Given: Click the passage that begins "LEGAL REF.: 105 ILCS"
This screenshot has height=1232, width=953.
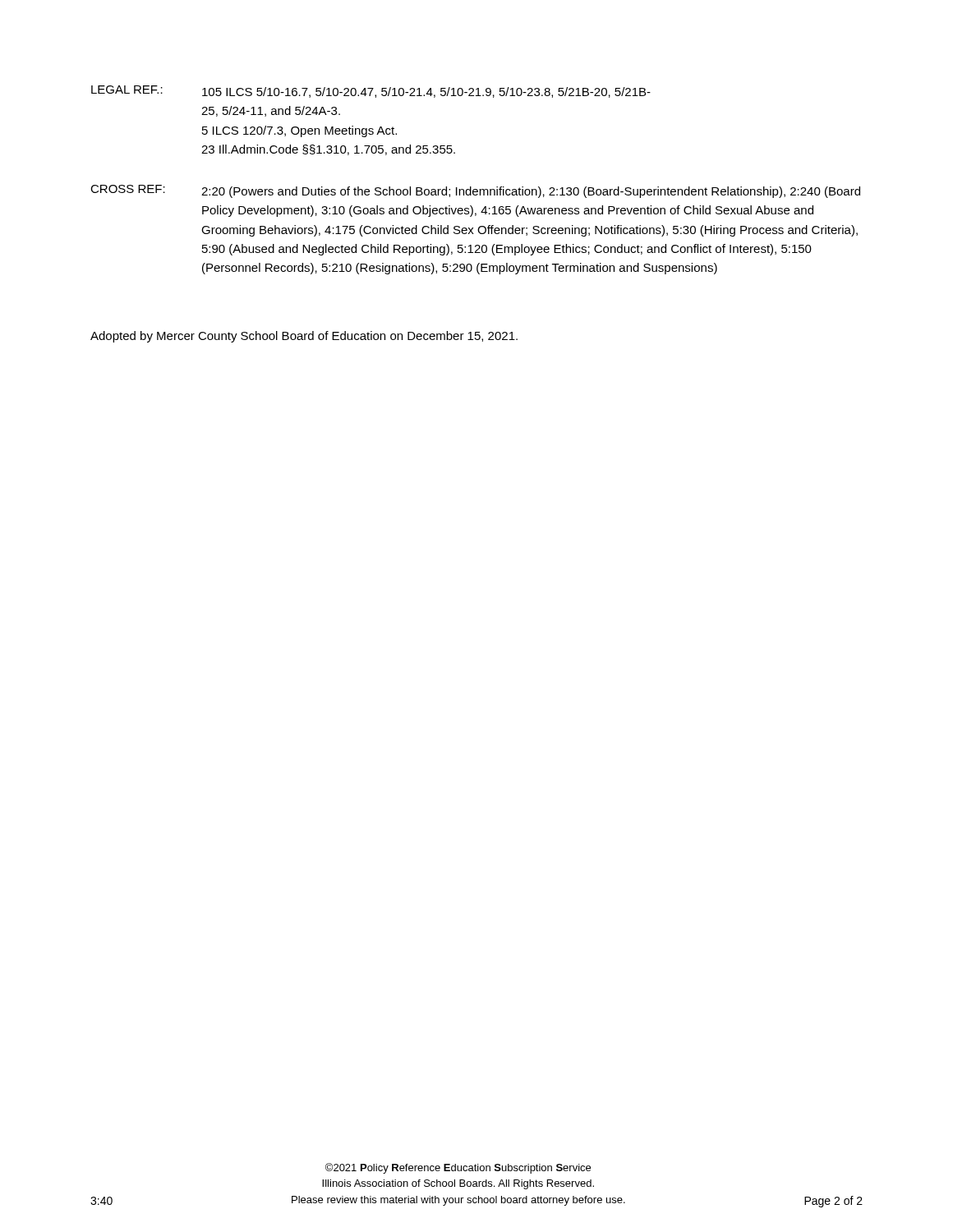Looking at the screenshot, I should [x=371, y=92].
